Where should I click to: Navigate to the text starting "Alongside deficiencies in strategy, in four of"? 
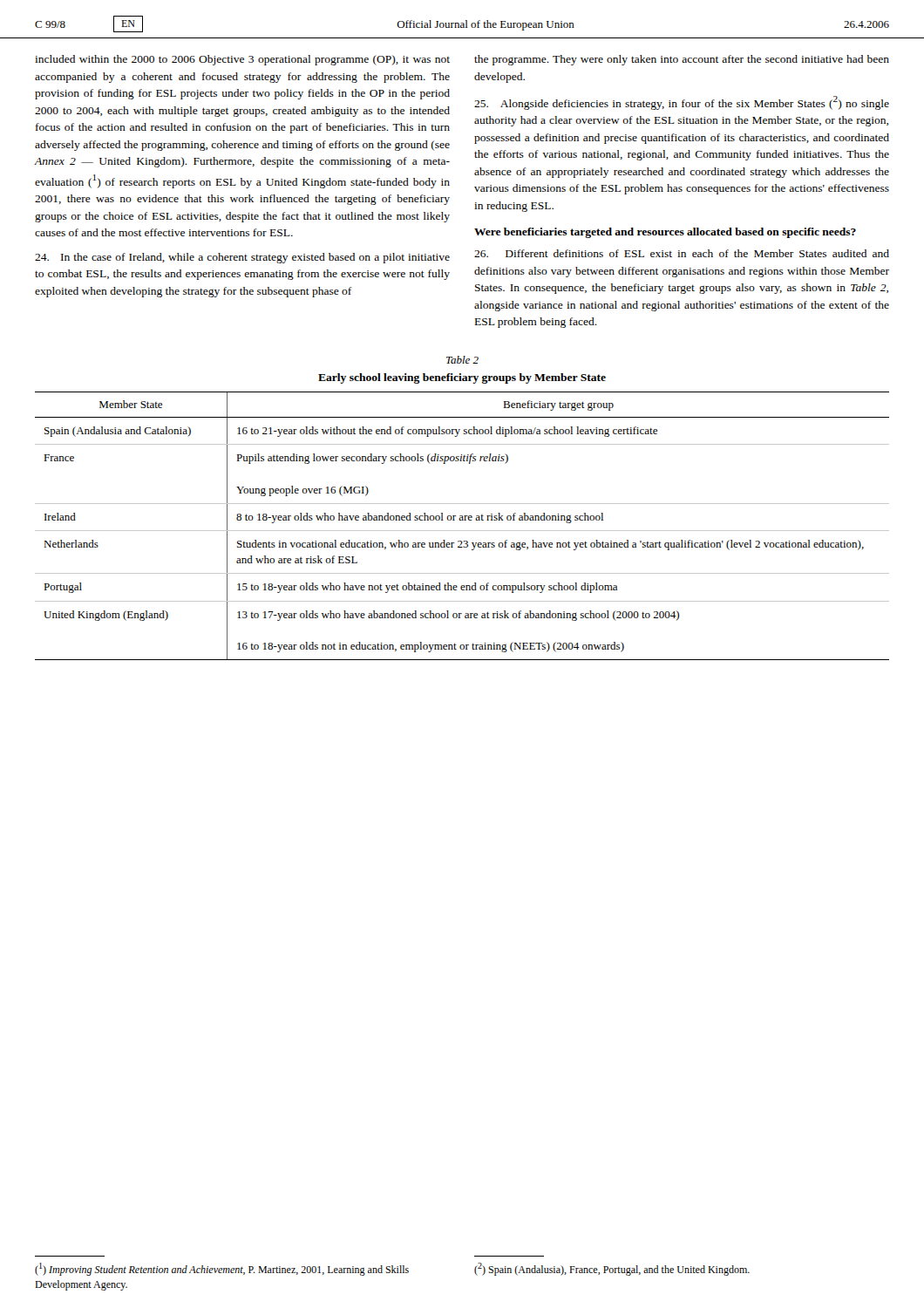(x=682, y=153)
